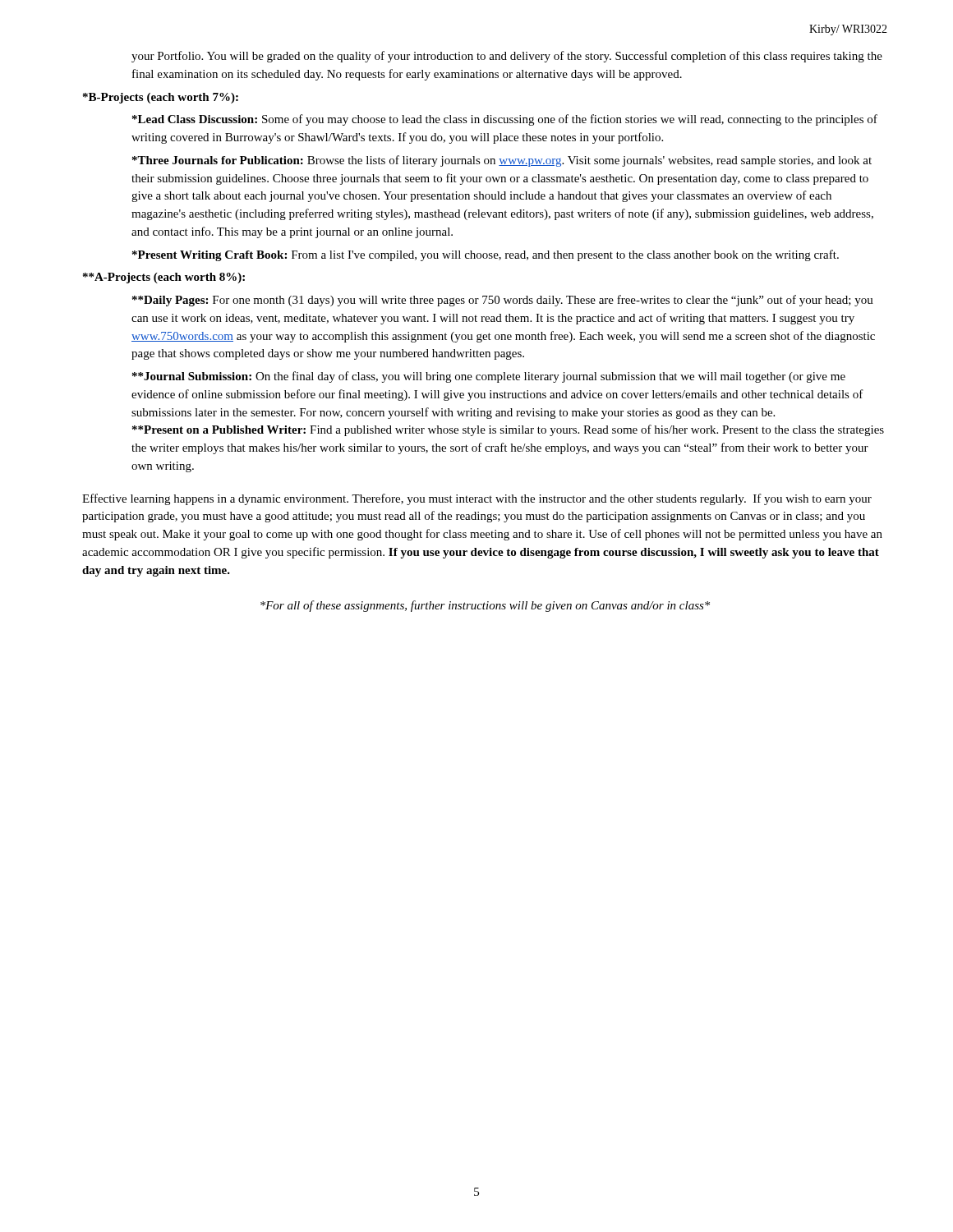Find the text block with the text "Effective learning happens in a dynamic environment."
This screenshot has width=953, height=1232.
[x=485, y=535]
